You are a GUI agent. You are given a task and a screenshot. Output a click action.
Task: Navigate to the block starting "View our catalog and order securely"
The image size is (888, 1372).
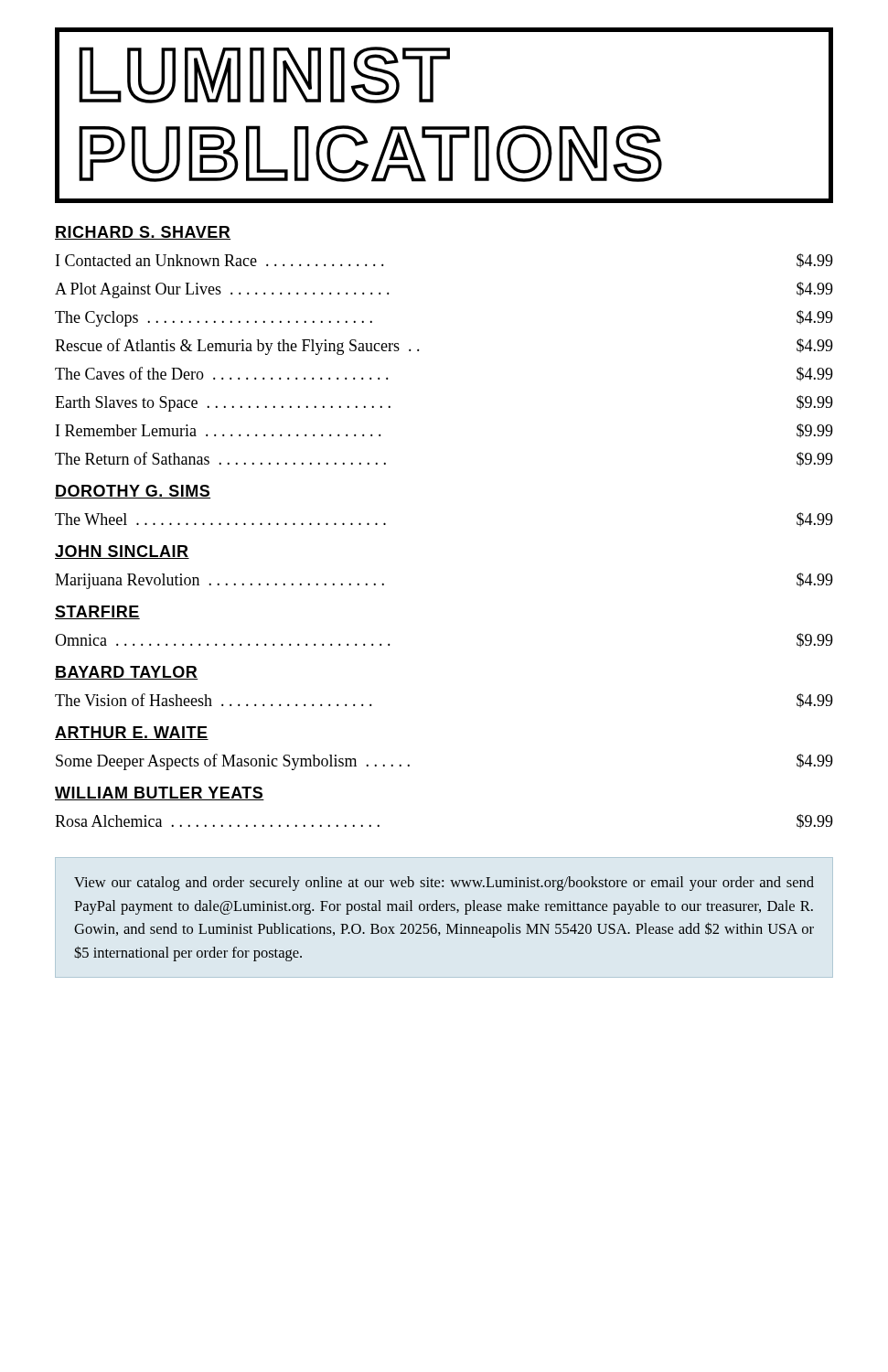click(x=444, y=917)
